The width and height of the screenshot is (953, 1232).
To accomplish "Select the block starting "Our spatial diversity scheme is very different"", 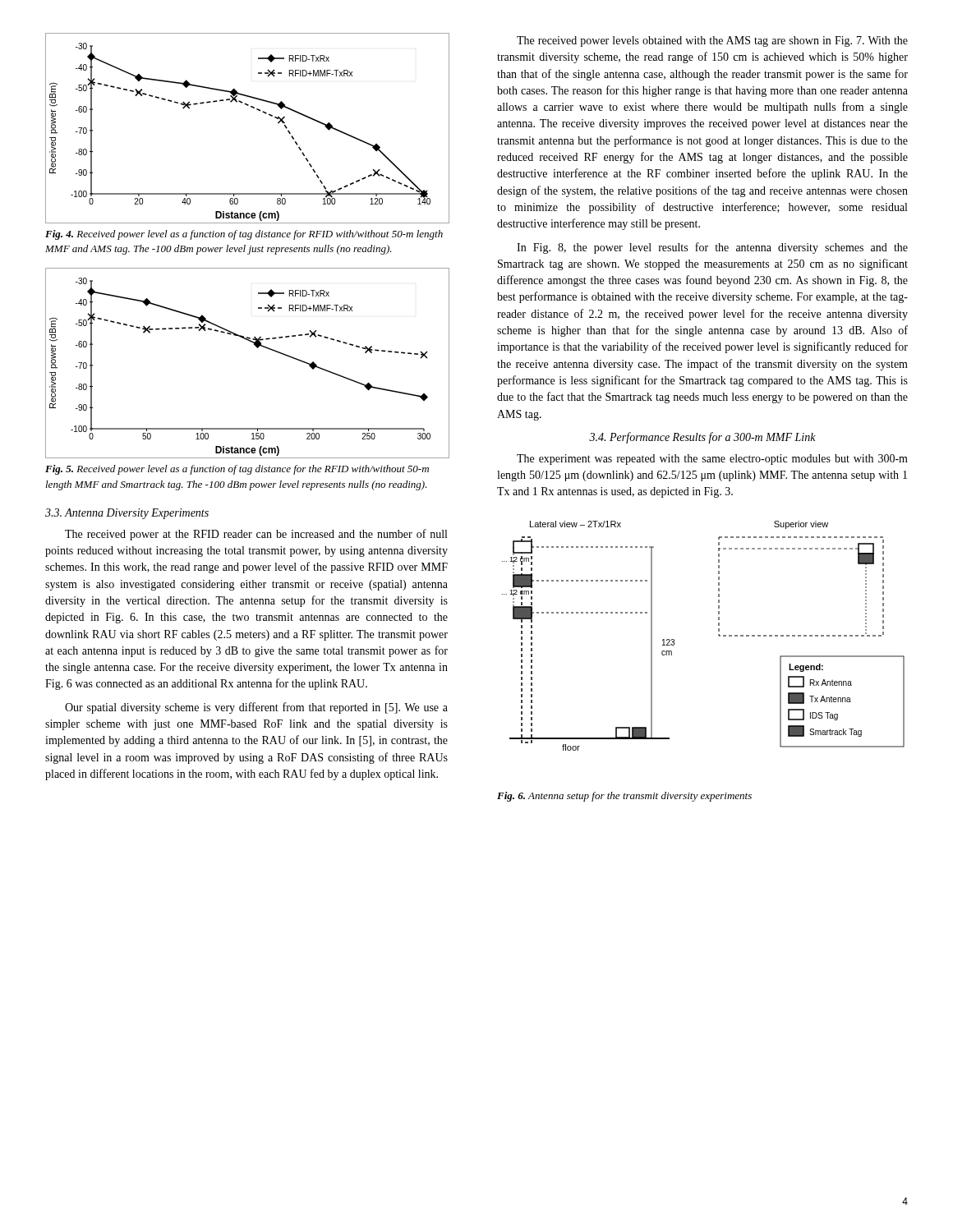I will click(x=246, y=741).
